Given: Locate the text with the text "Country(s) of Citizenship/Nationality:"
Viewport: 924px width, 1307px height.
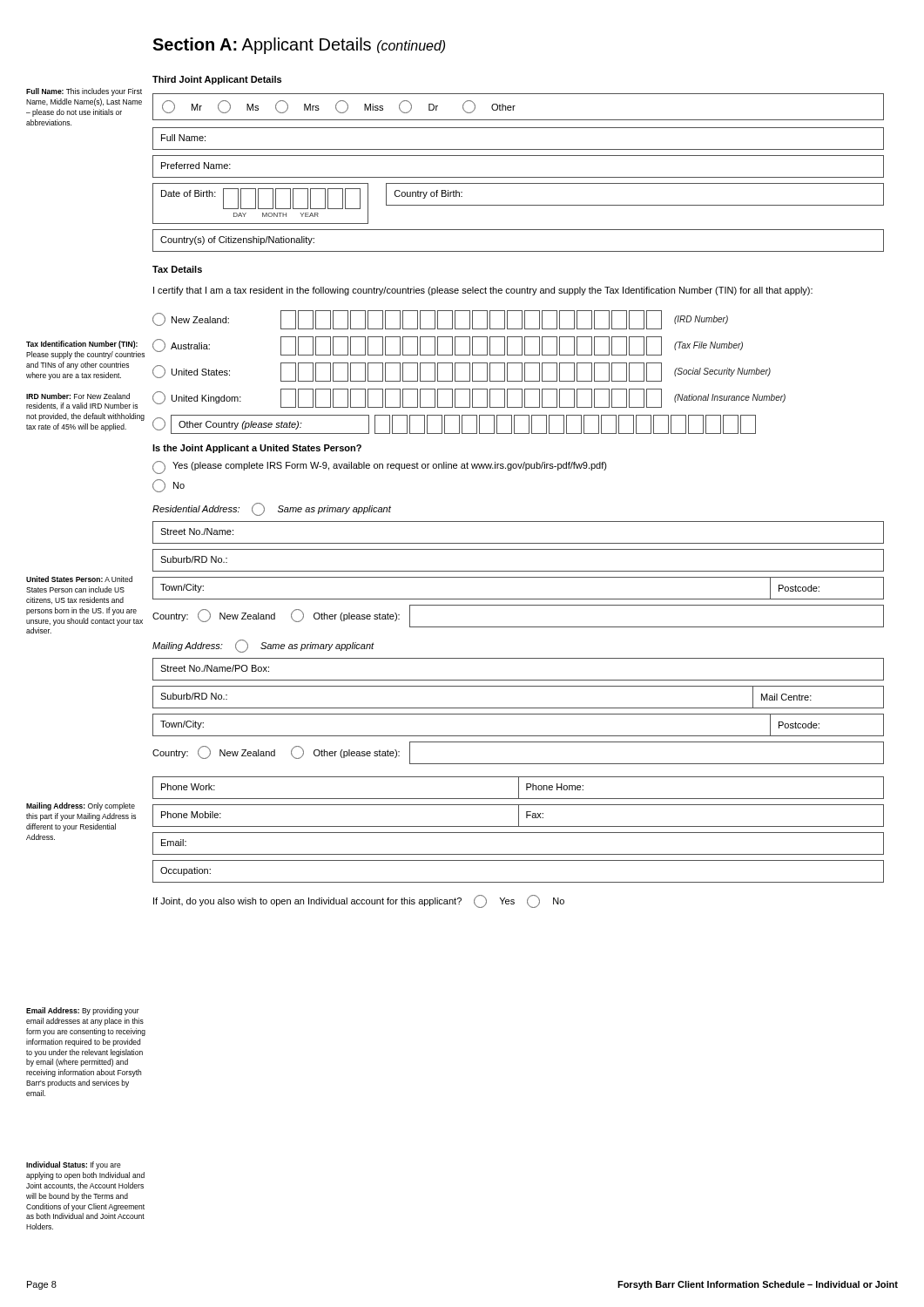Looking at the screenshot, I should 518,240.
